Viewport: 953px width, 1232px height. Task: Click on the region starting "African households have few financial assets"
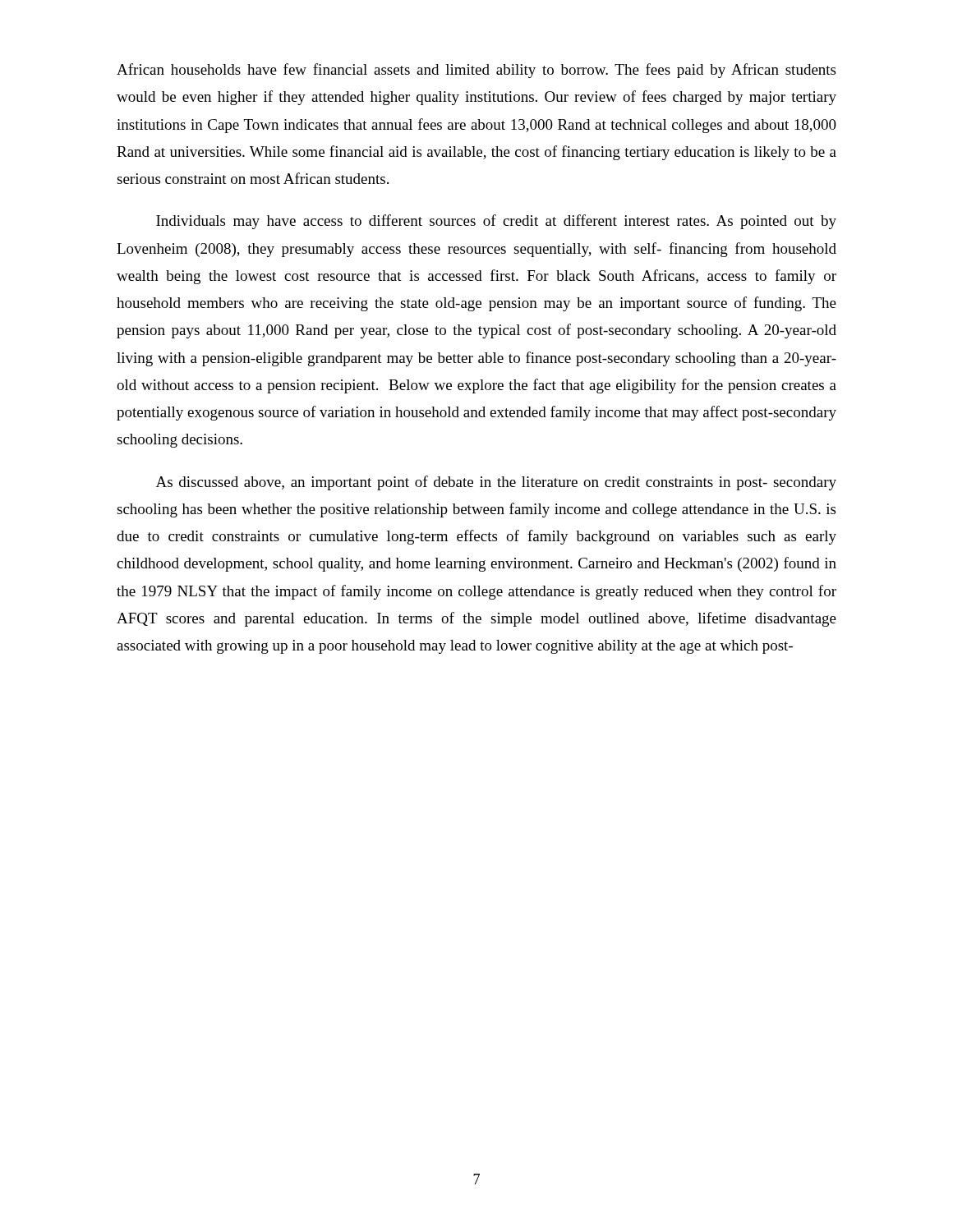pos(476,124)
